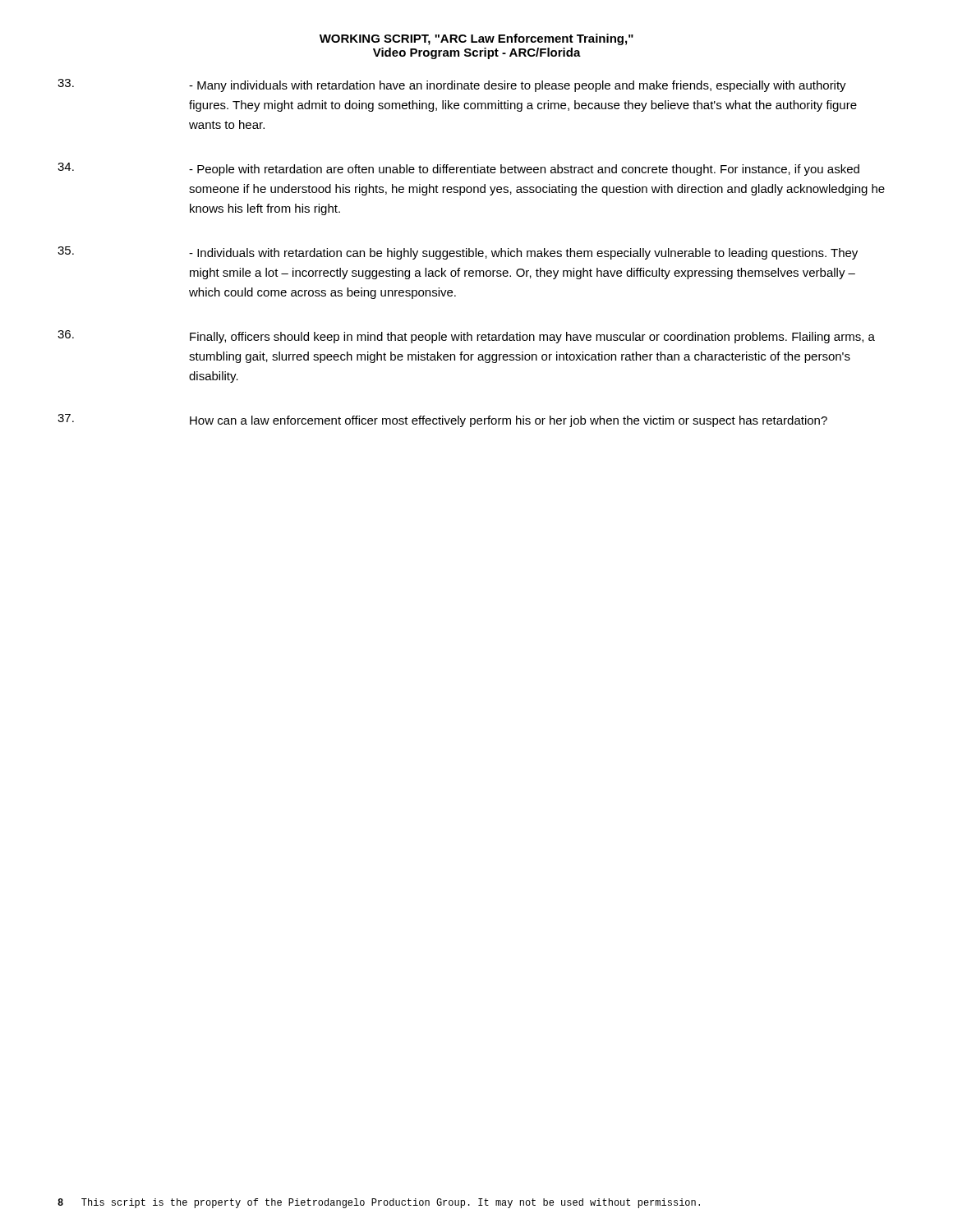
Task: Click on the text starting "34. - People with retardation are often unable"
Action: (472, 189)
